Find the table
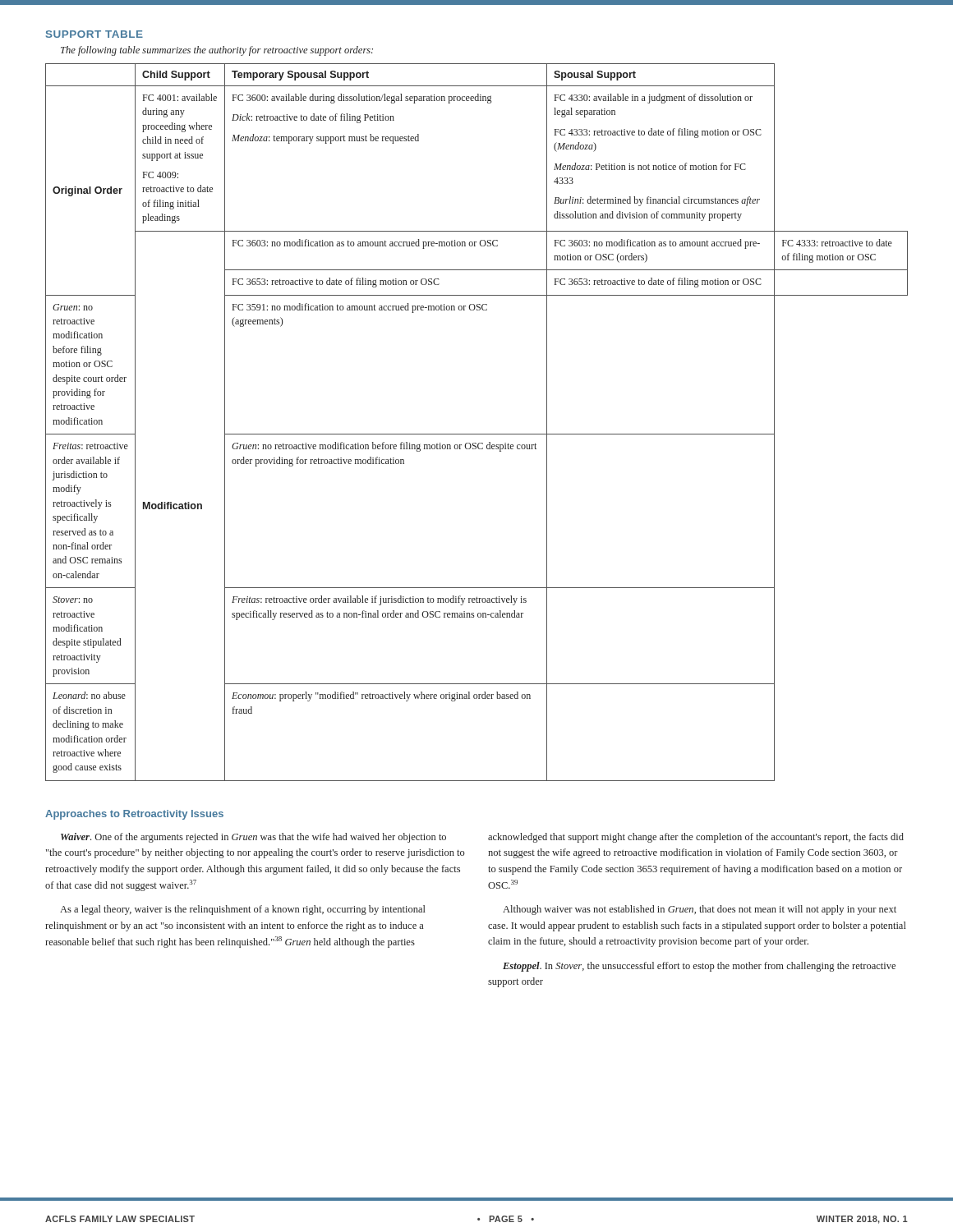The image size is (953, 1232). [x=476, y=422]
